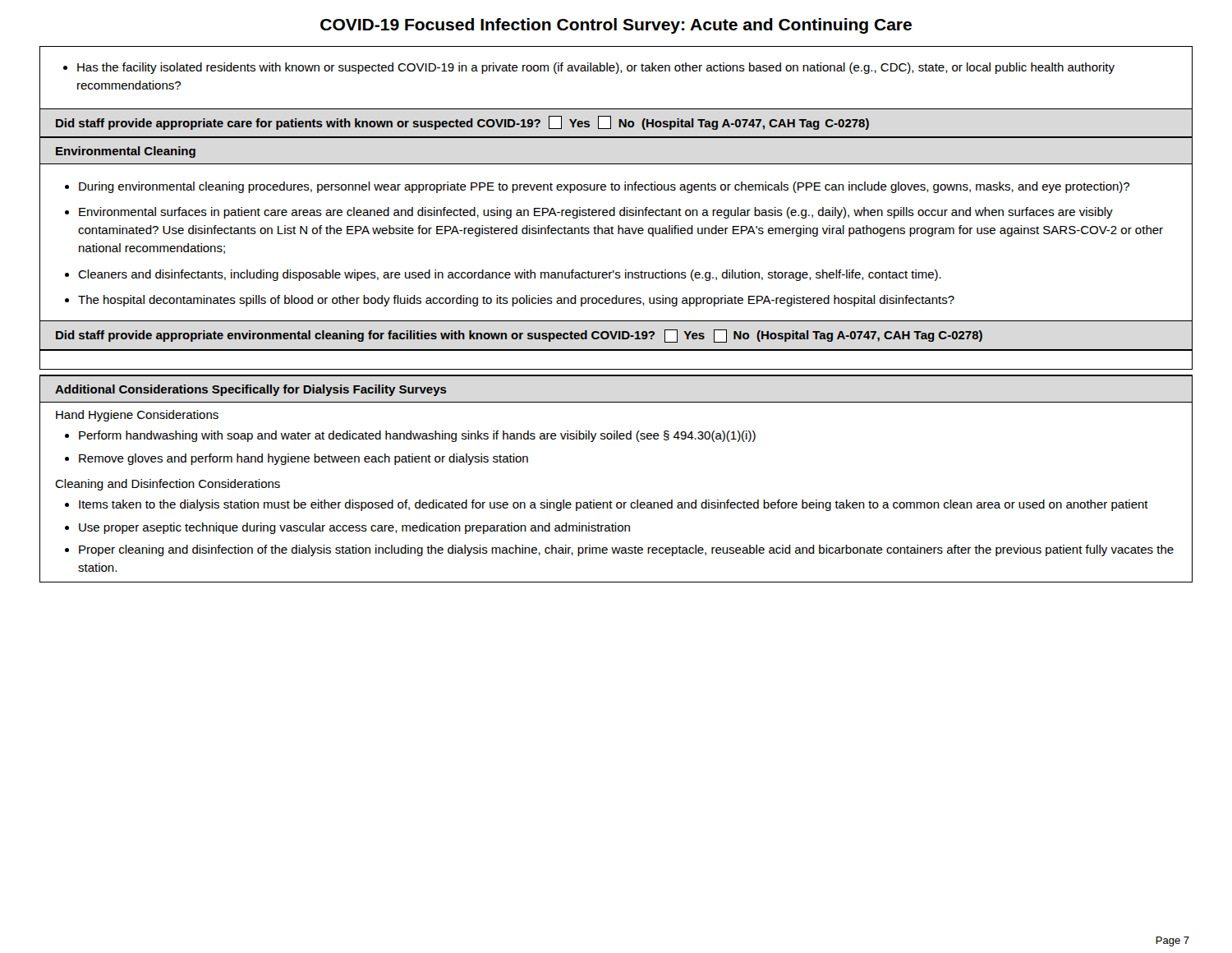Select the list item that says "During environmental cleaning"
This screenshot has width=1232, height=953.
click(604, 186)
